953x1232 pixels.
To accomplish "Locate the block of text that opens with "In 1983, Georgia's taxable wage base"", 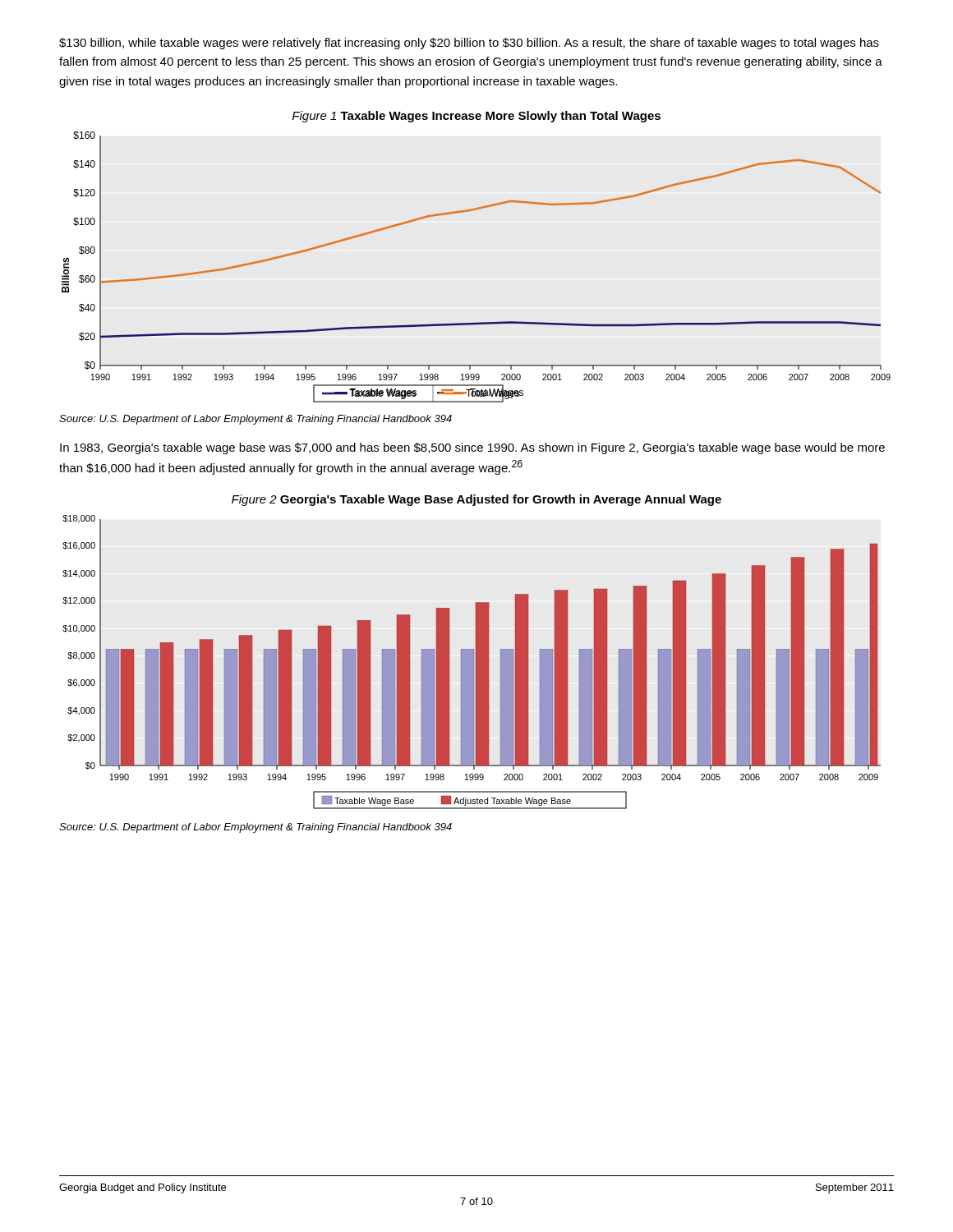I will point(472,457).
